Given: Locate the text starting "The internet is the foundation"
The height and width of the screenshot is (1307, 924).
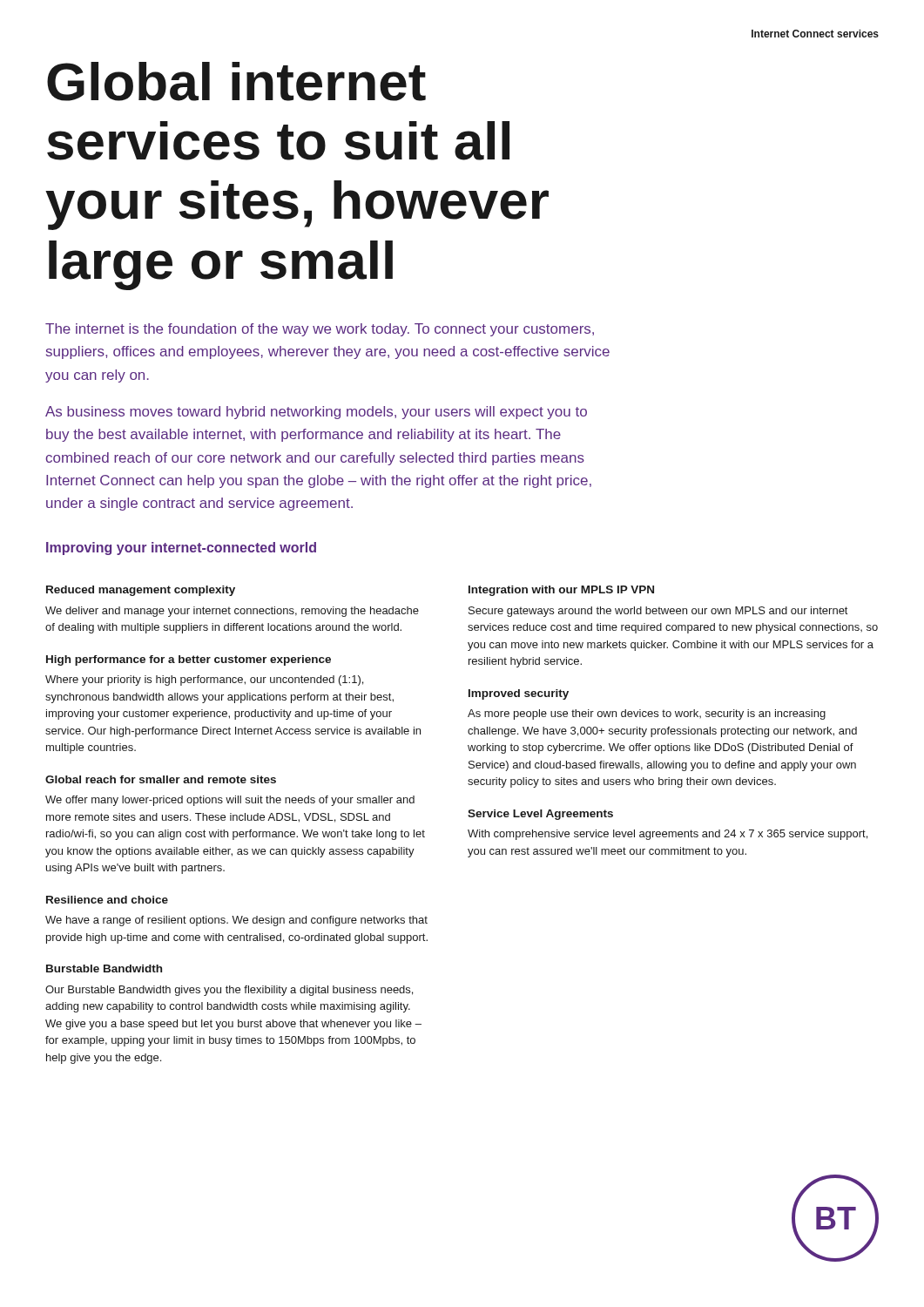Looking at the screenshot, I should pyautogui.click(x=328, y=417).
